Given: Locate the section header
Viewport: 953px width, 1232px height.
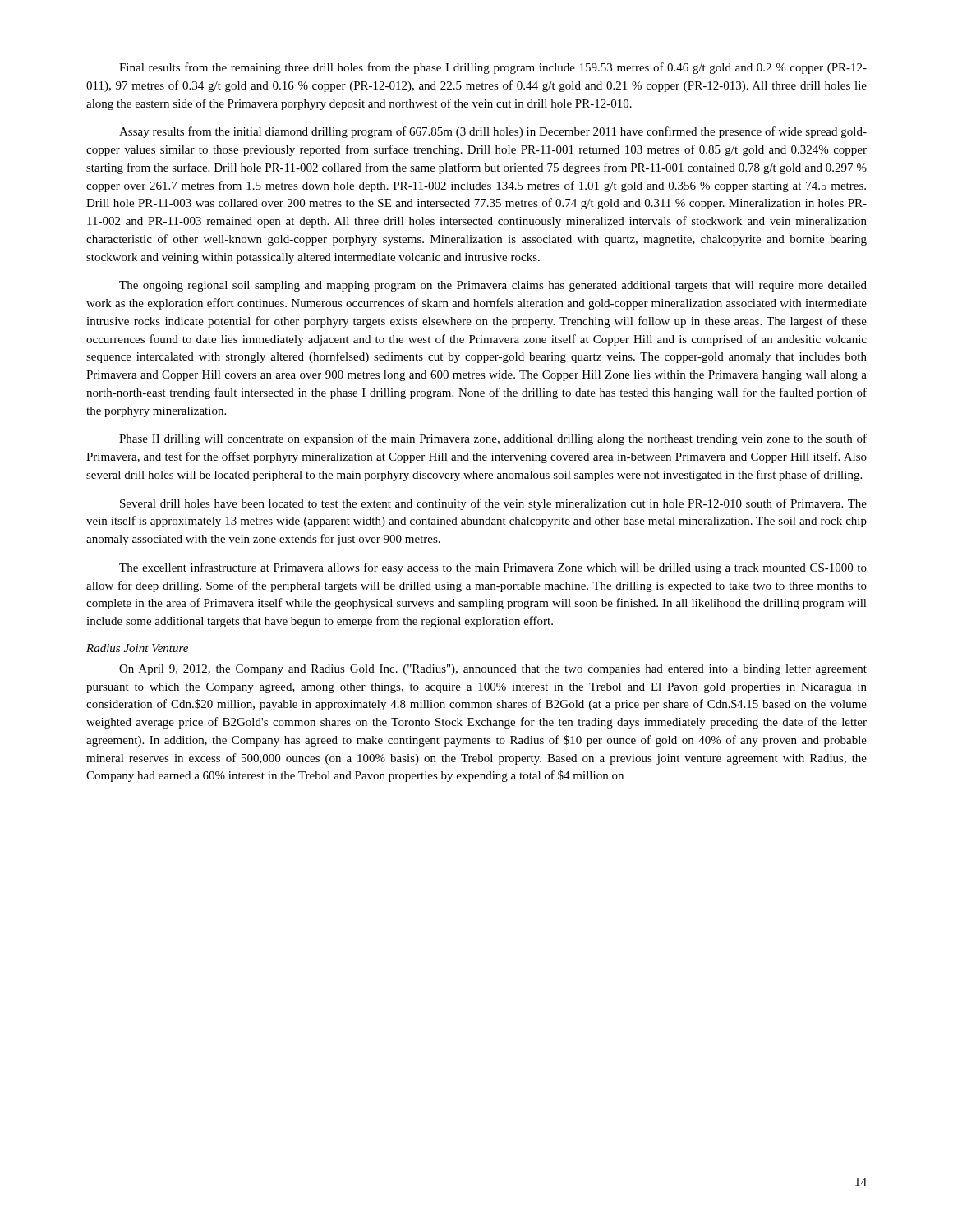Looking at the screenshot, I should [x=137, y=648].
